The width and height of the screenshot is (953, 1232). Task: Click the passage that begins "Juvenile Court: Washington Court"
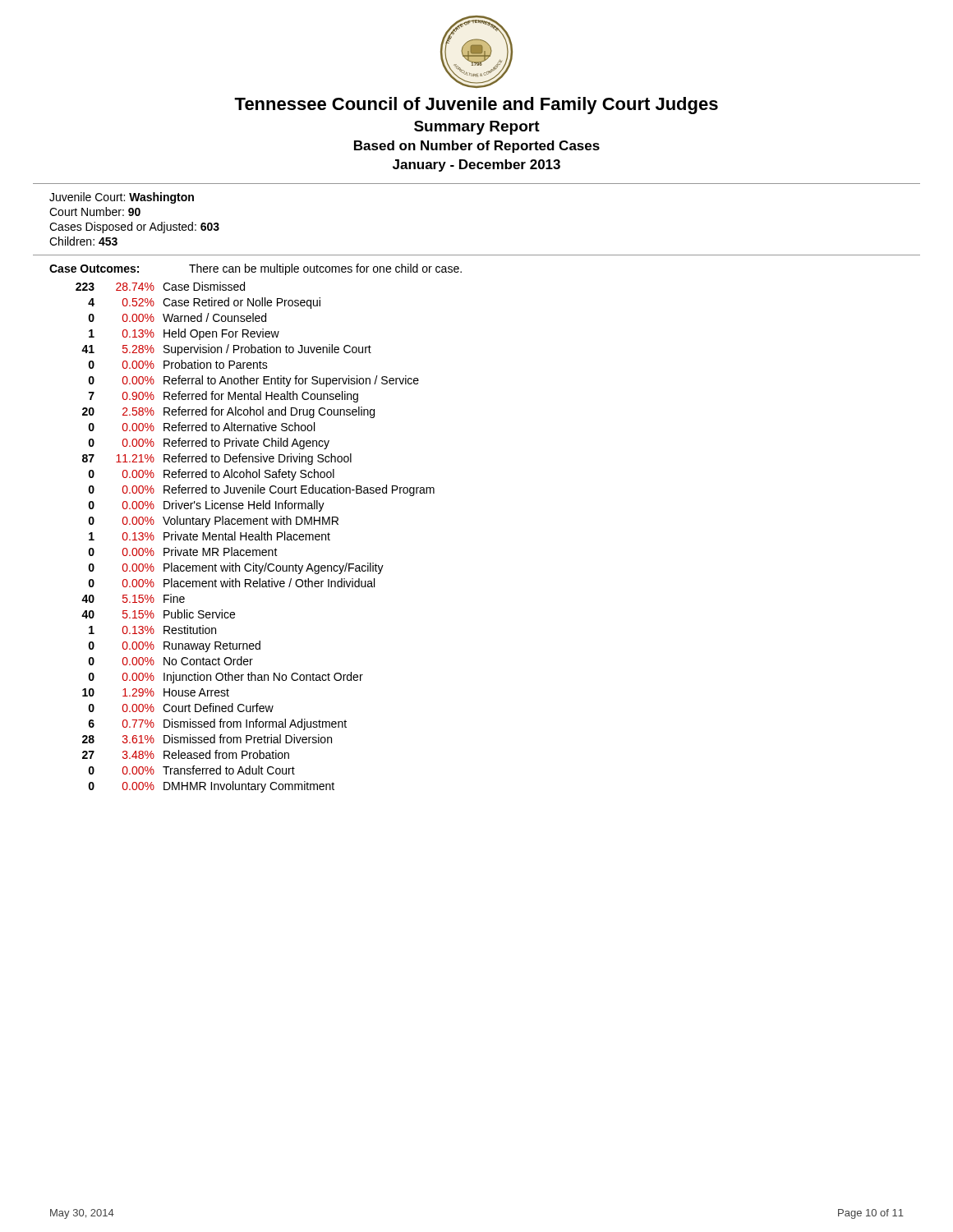(x=122, y=198)
